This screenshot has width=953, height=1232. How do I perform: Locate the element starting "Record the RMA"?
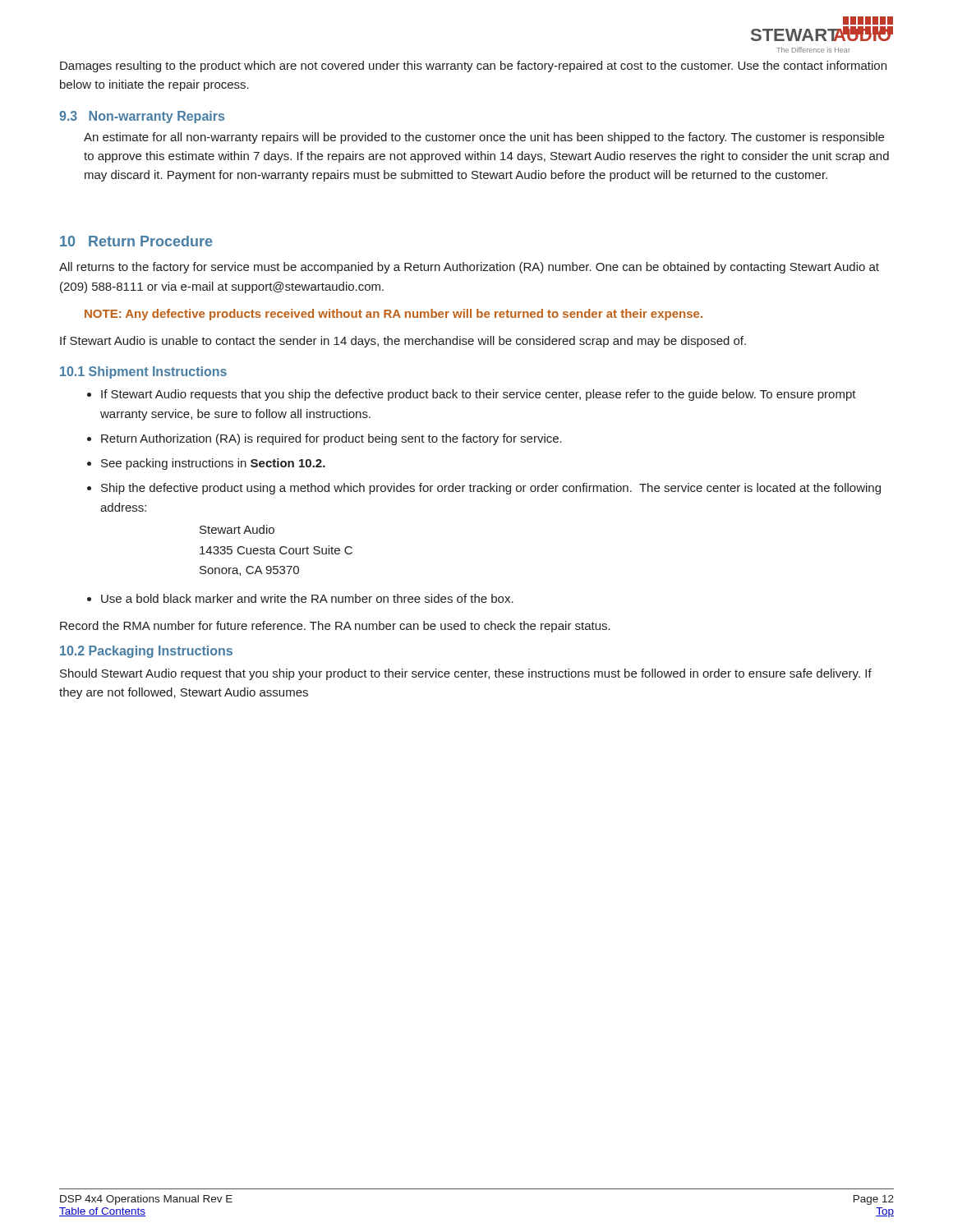pyautogui.click(x=335, y=626)
